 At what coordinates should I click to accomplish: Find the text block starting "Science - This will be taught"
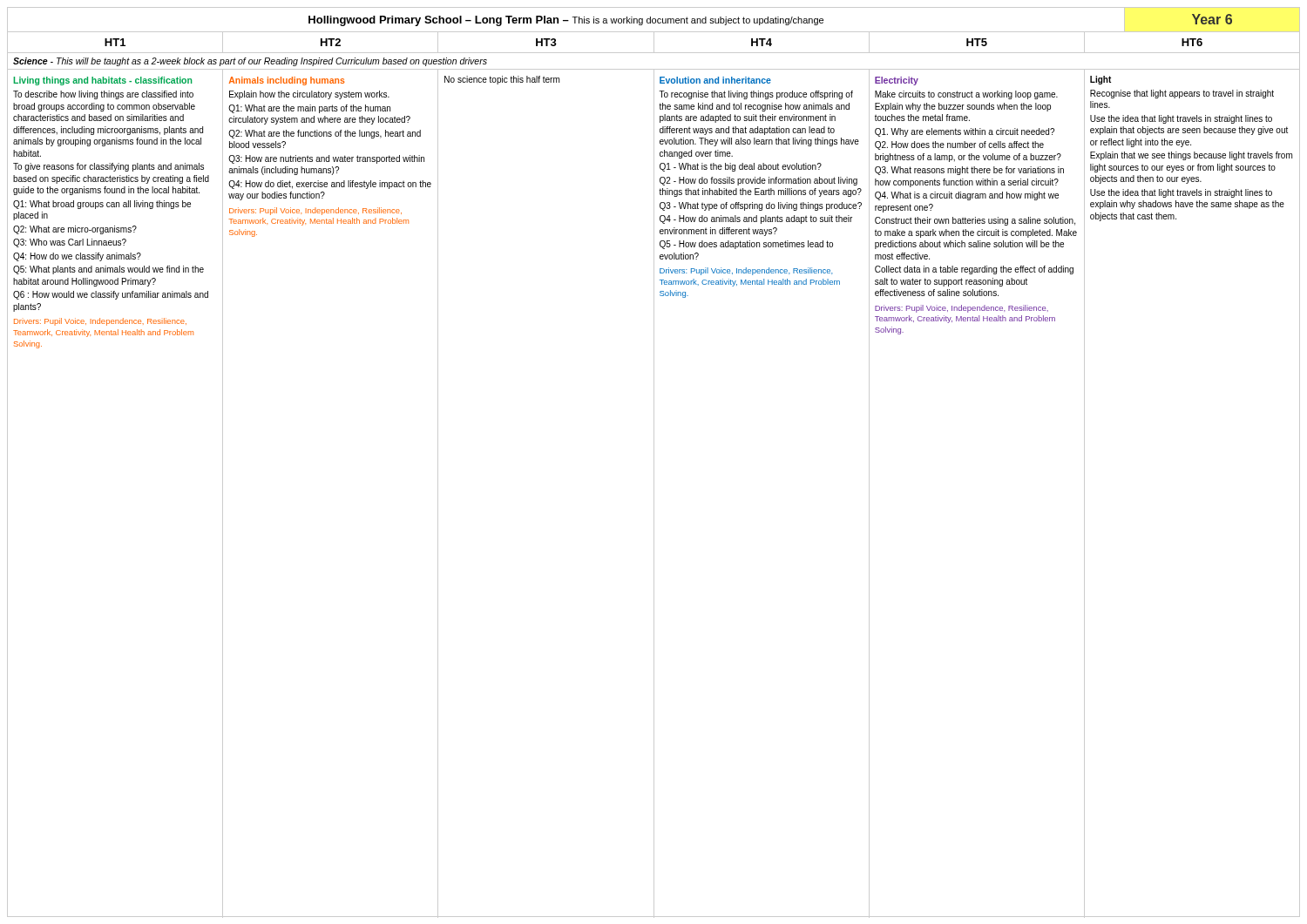(250, 61)
